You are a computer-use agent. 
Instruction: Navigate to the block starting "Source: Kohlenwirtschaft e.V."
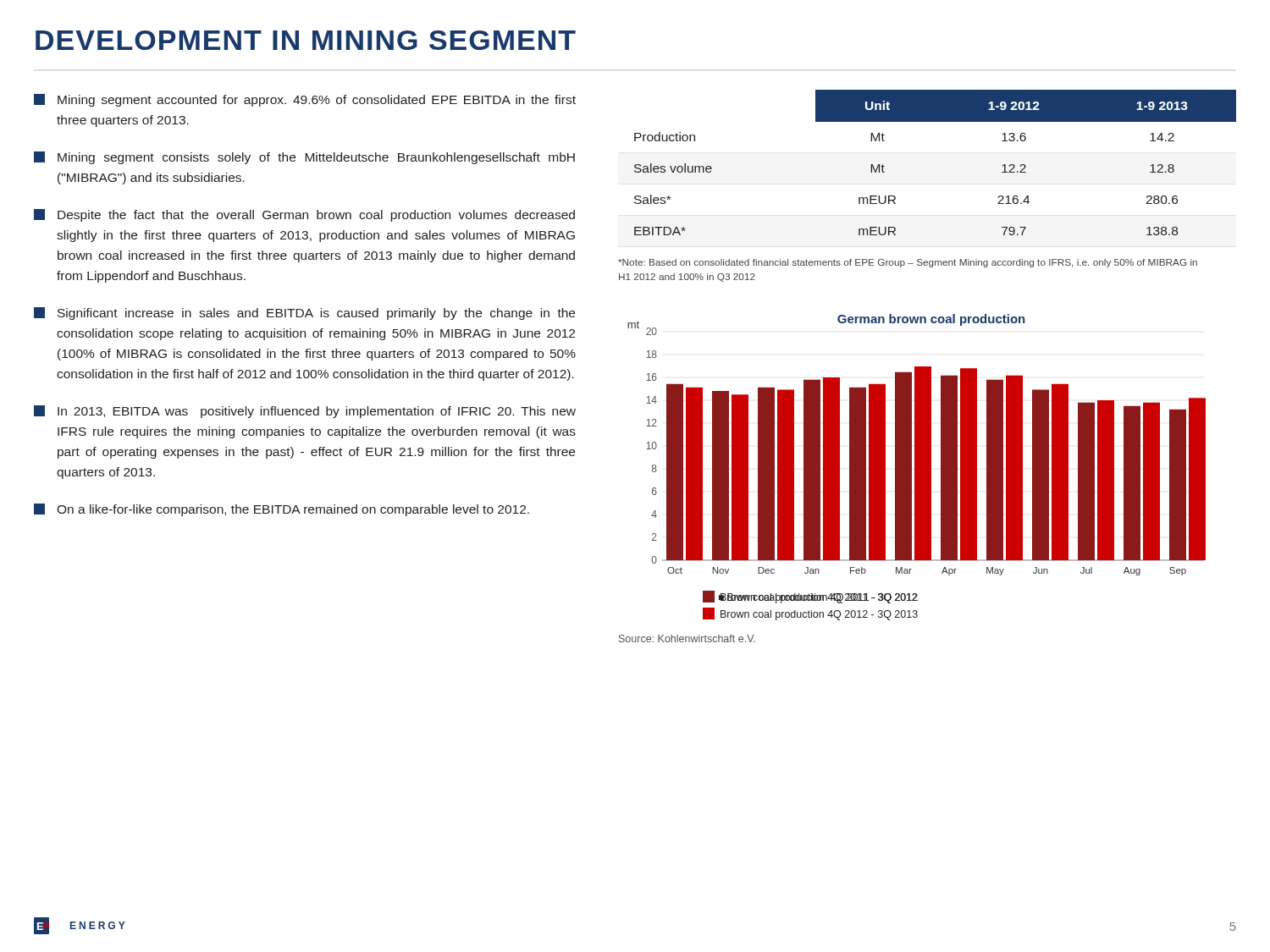point(687,639)
